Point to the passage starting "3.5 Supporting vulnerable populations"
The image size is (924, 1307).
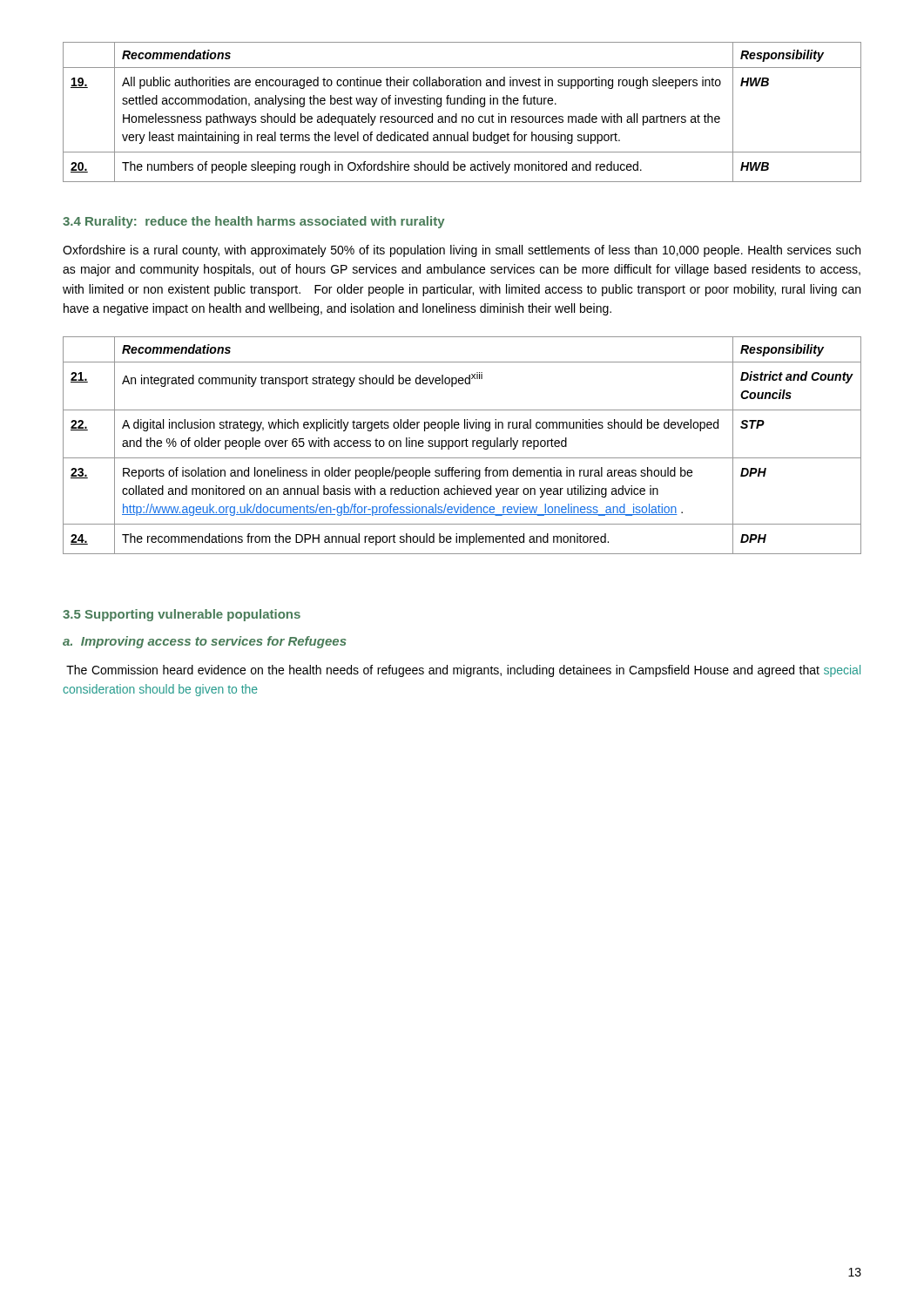[x=182, y=613]
